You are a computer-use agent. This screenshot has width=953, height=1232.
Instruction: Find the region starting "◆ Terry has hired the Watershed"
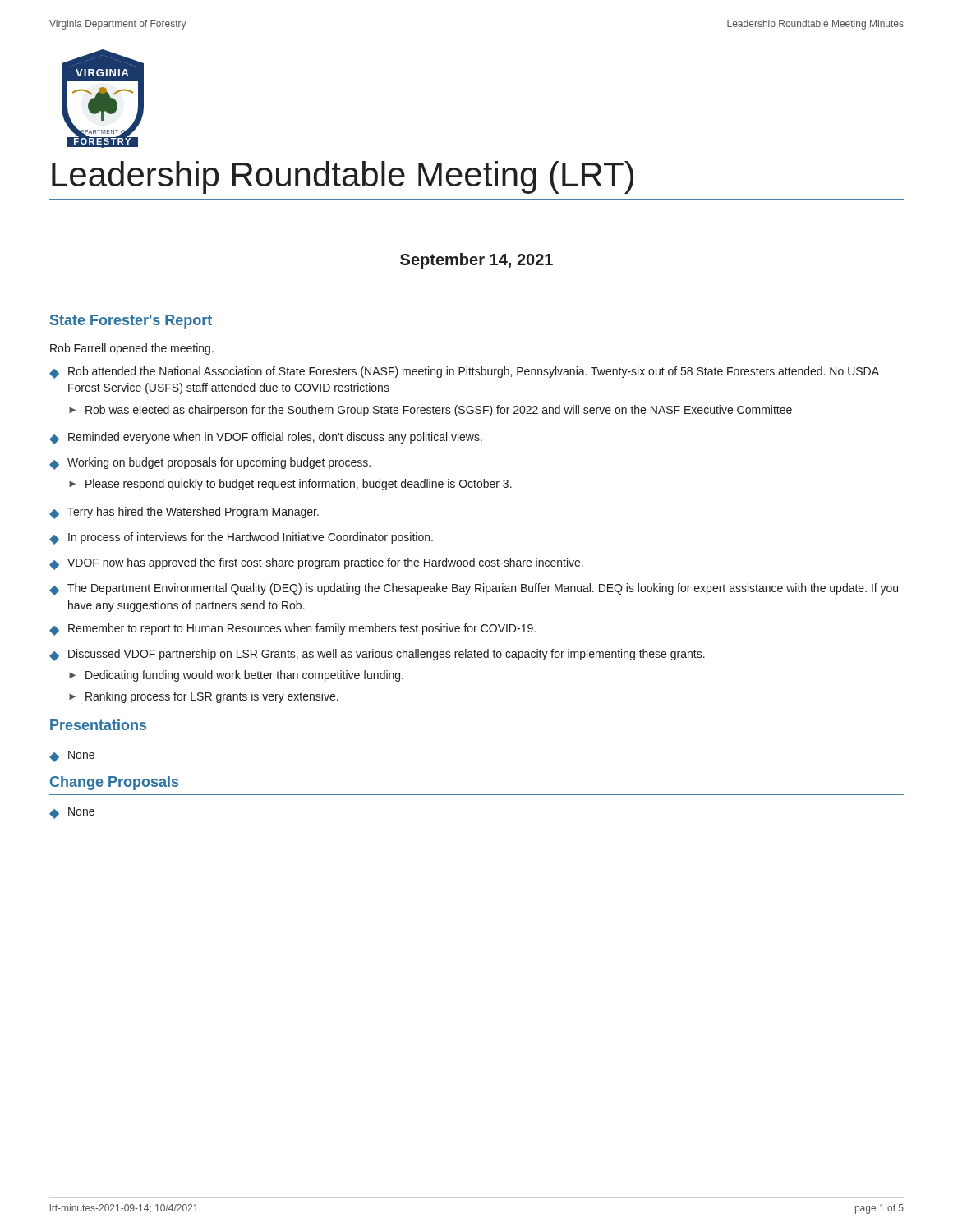(x=184, y=513)
